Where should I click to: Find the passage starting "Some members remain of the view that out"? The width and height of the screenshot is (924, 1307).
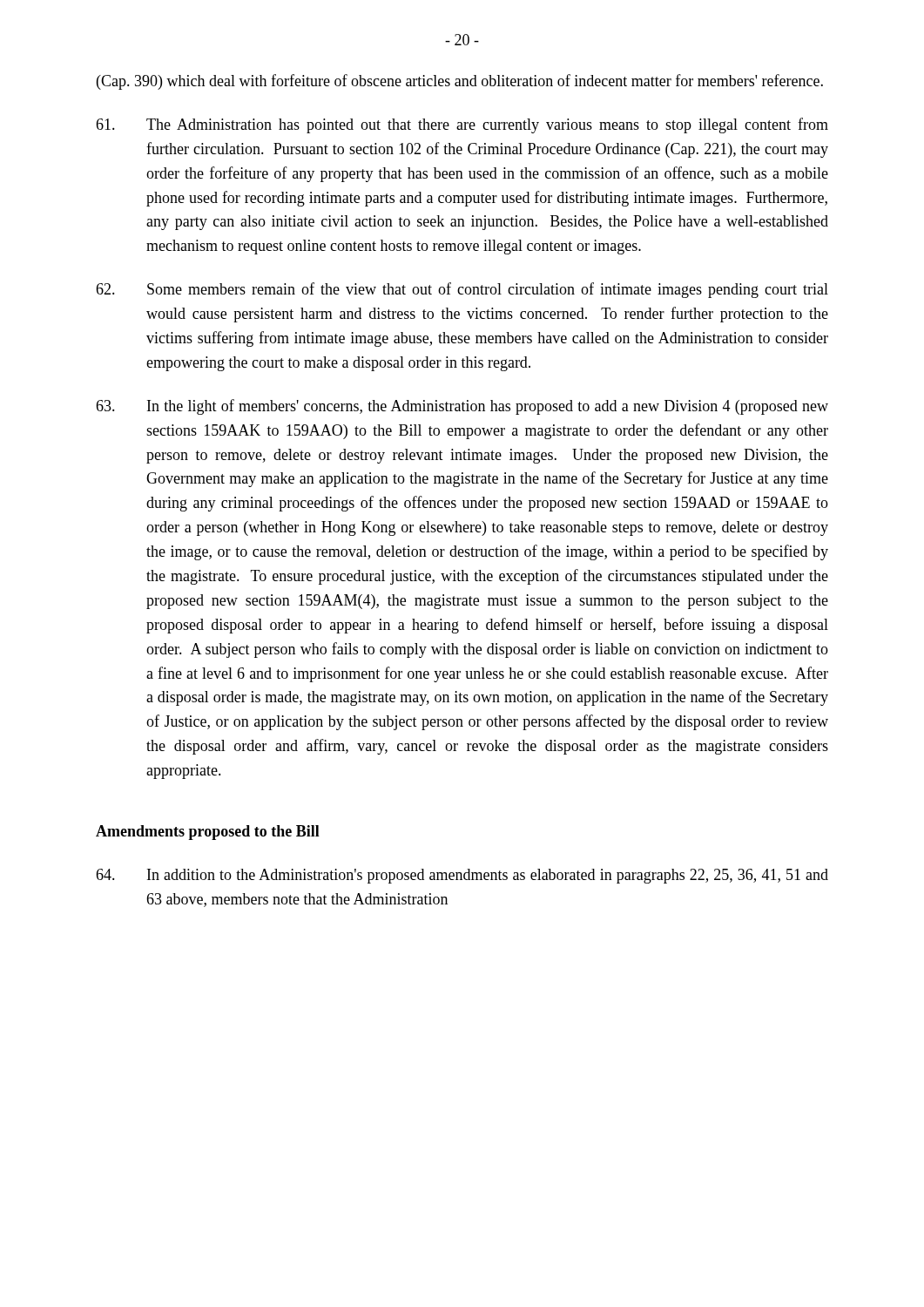click(x=462, y=327)
